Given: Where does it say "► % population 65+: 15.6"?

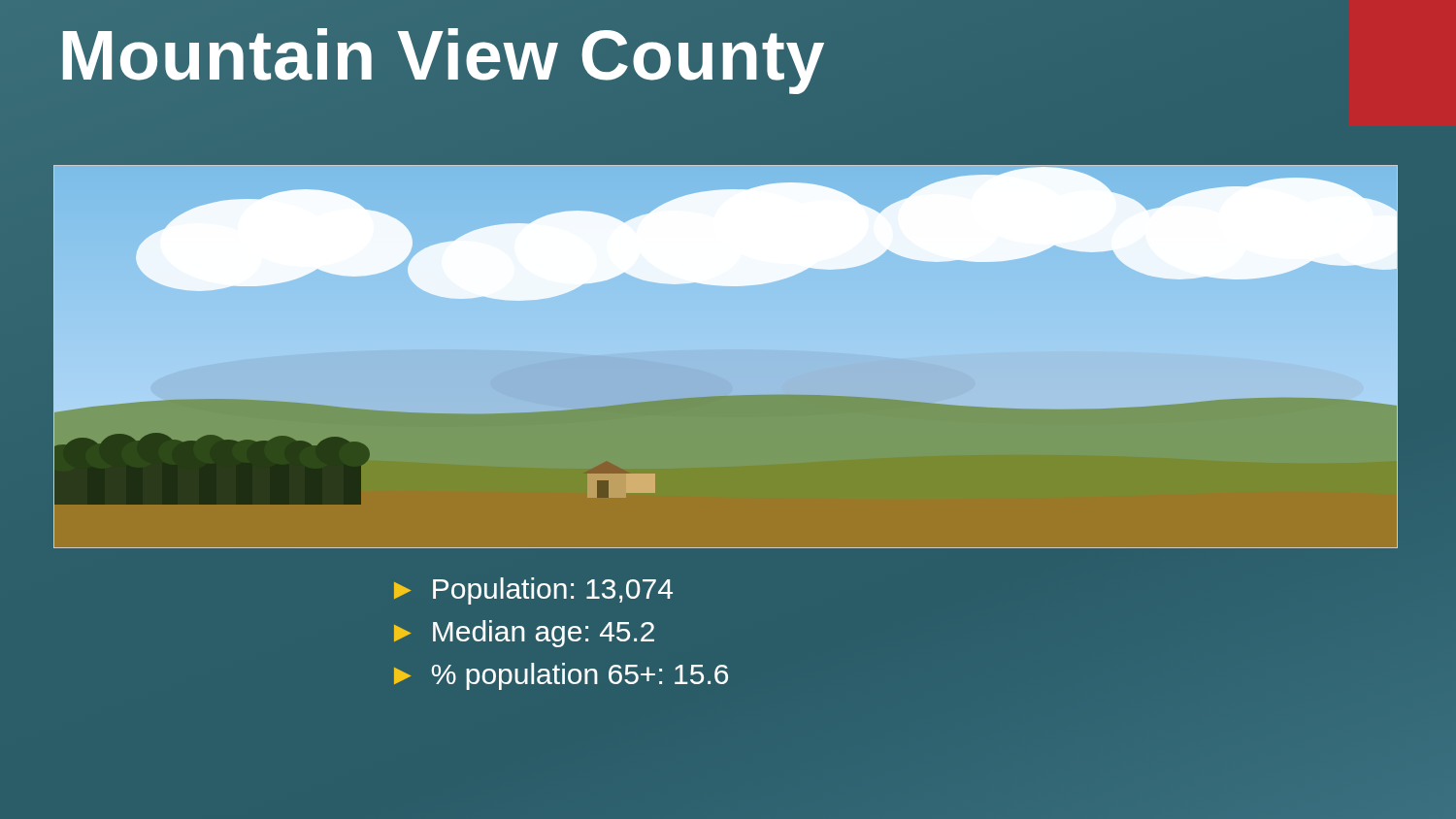Looking at the screenshot, I should pyautogui.click(x=559, y=674).
